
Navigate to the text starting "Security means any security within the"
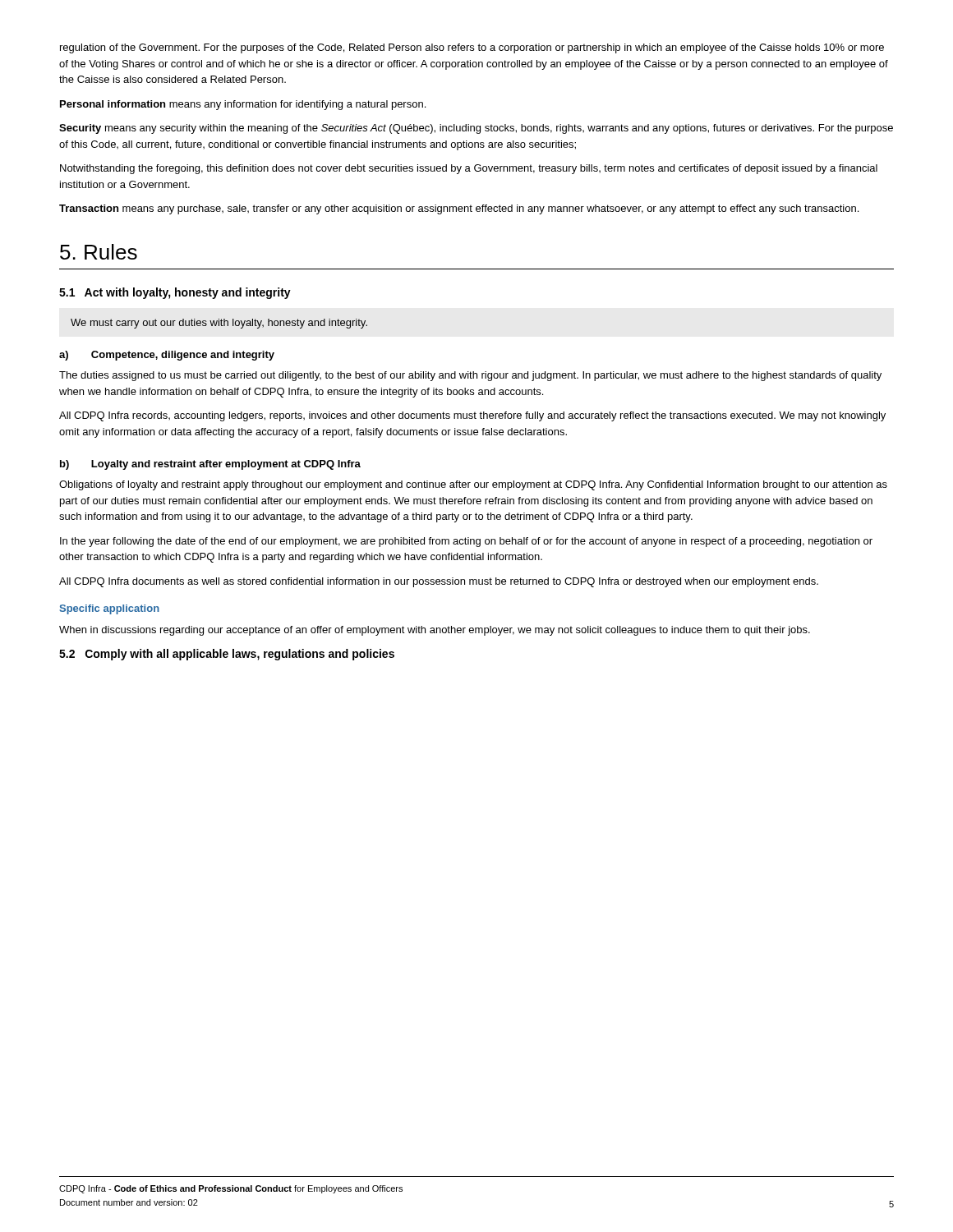(x=476, y=156)
